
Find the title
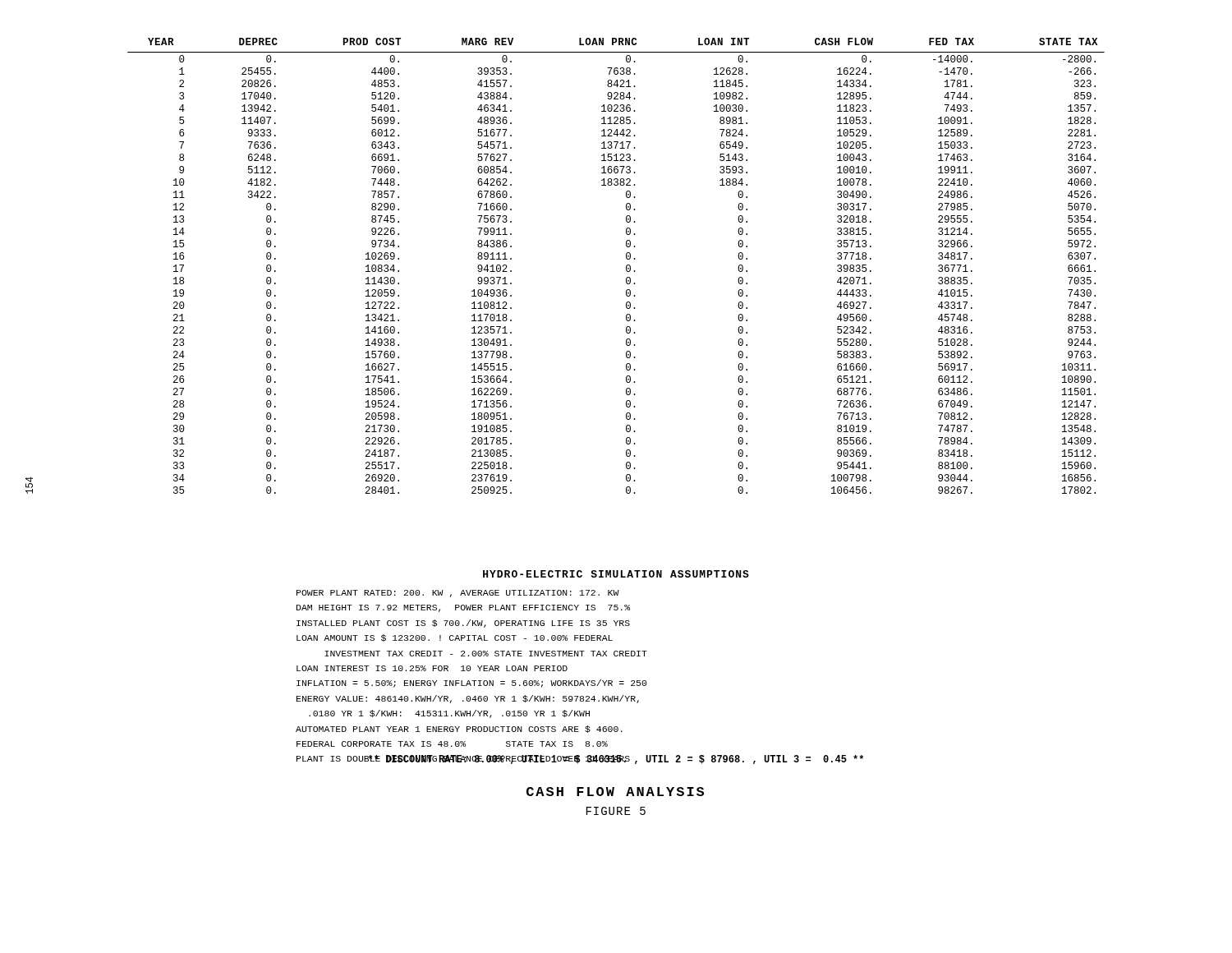coord(616,792)
